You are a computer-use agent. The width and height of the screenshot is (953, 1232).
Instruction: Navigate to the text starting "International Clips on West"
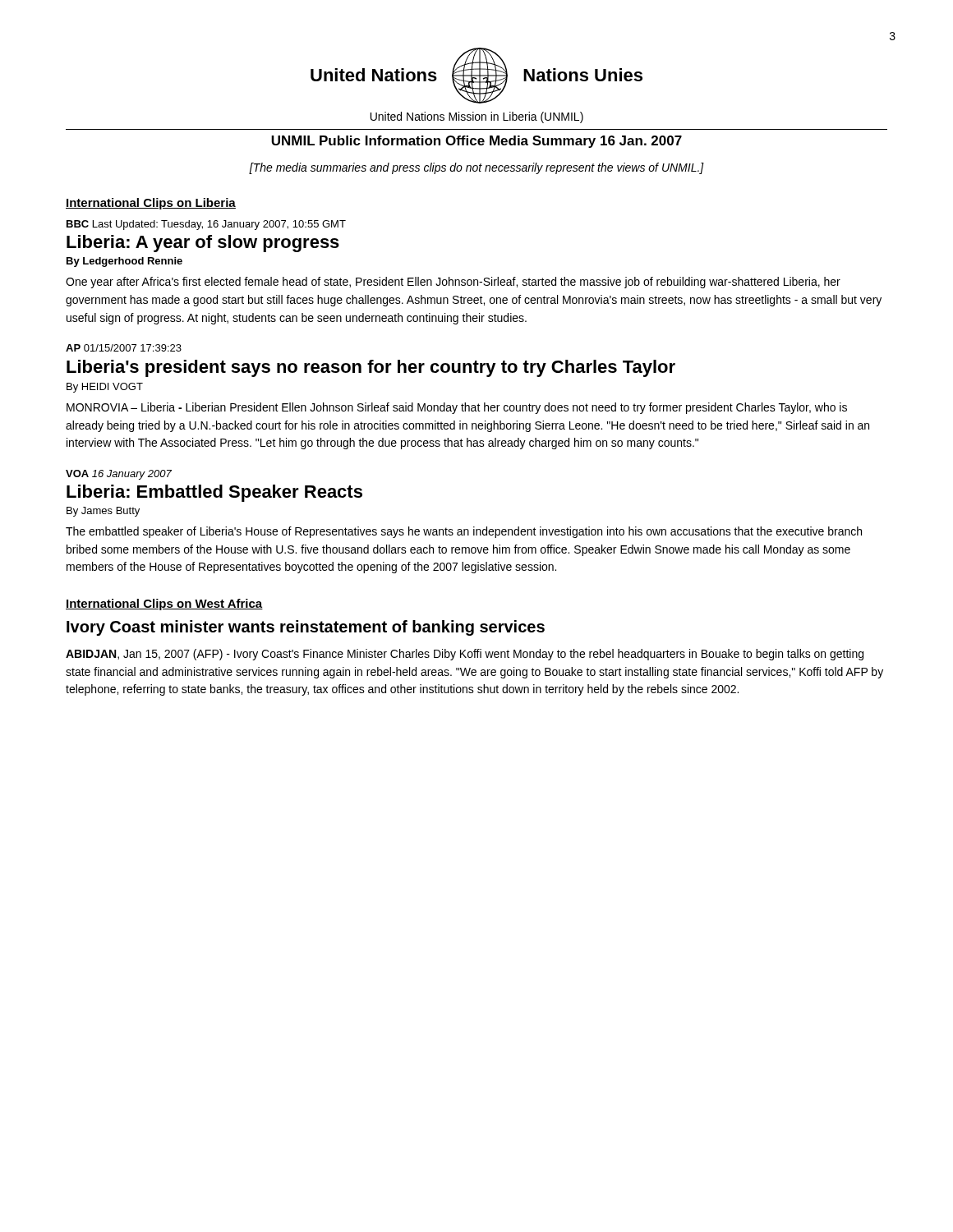click(164, 603)
